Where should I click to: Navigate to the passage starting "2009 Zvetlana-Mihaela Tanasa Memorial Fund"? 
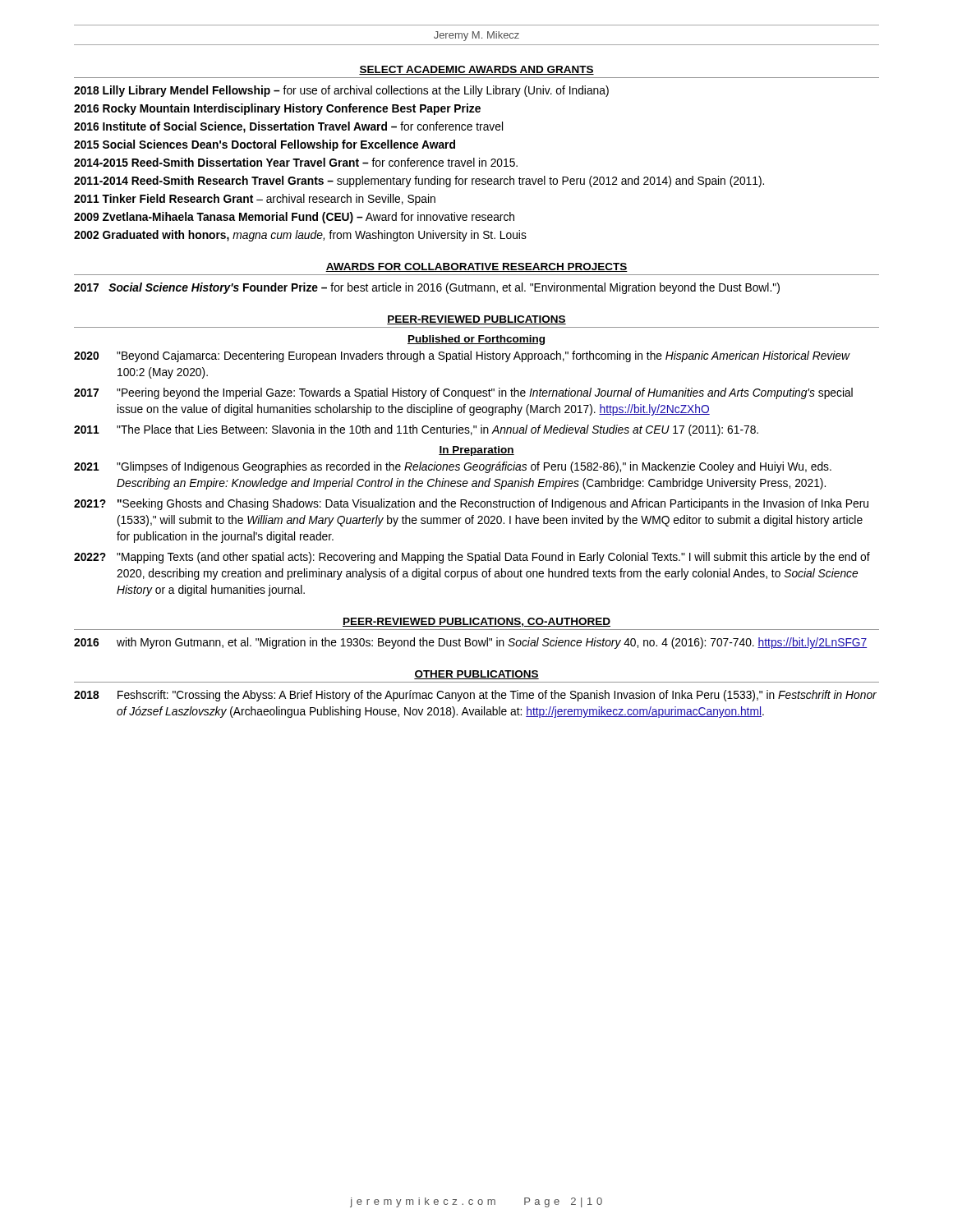pyautogui.click(x=295, y=217)
